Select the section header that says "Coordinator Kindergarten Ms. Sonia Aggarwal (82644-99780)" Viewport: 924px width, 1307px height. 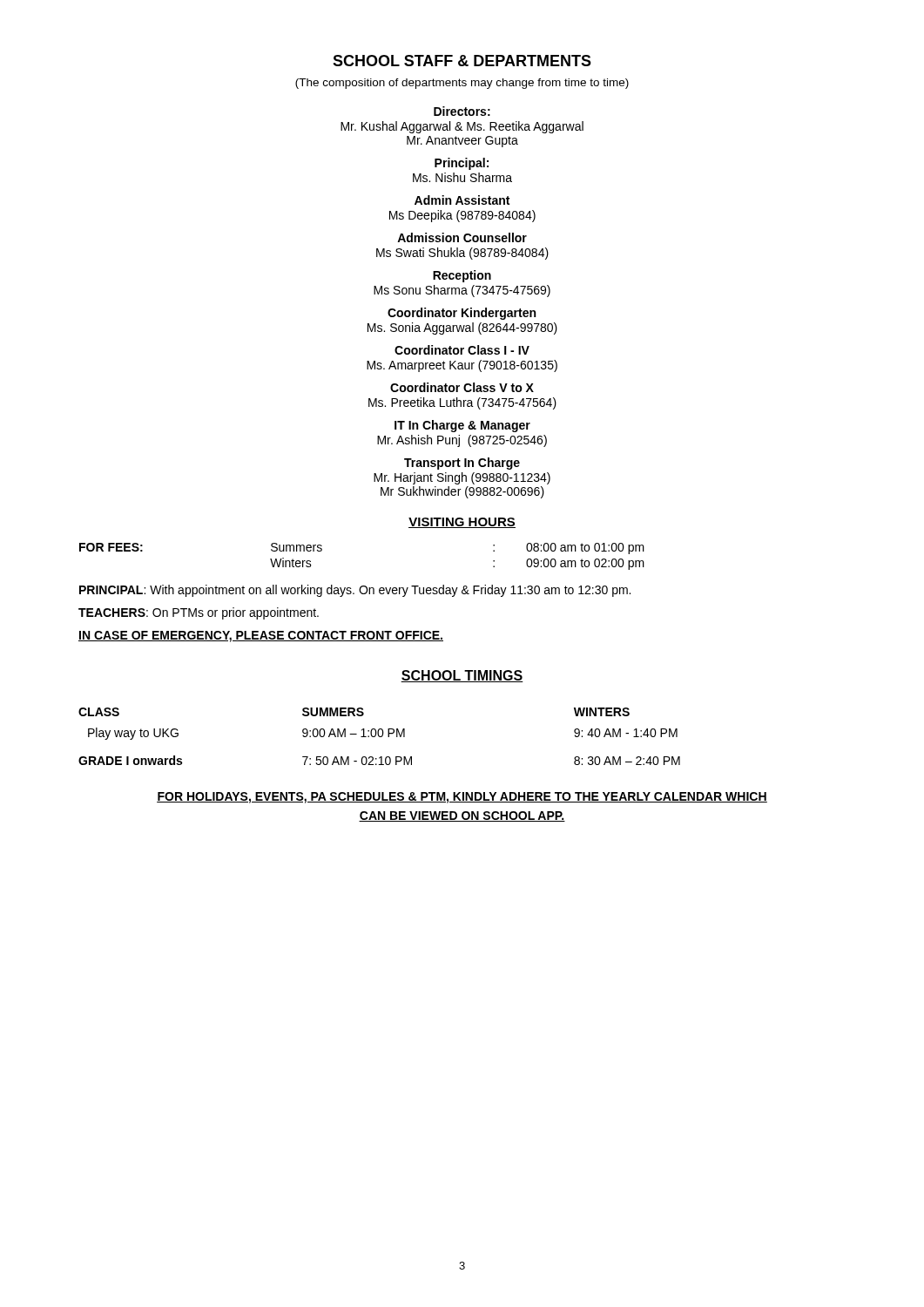tap(462, 320)
